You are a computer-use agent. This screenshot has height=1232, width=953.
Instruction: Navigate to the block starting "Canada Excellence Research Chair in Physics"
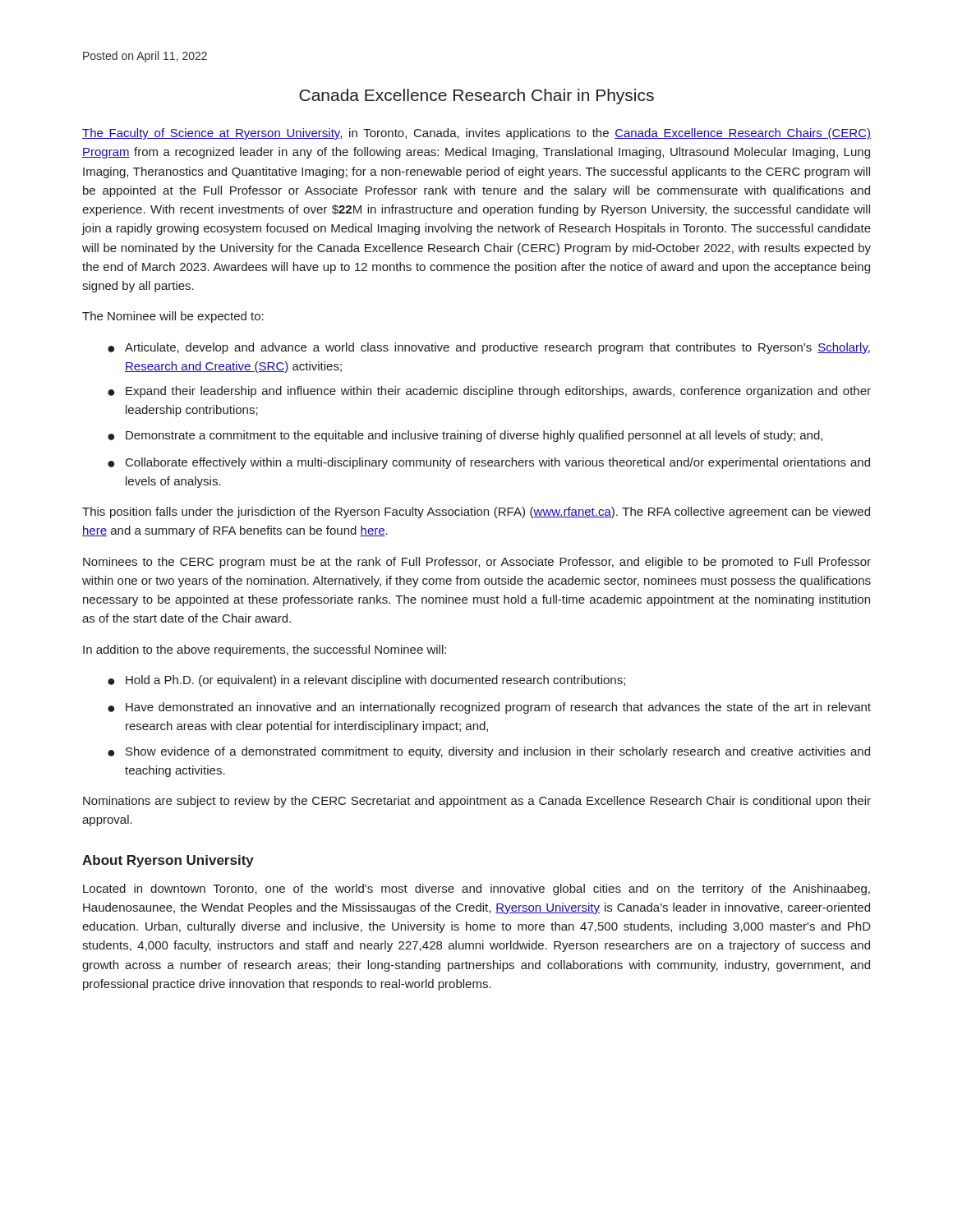tap(476, 95)
